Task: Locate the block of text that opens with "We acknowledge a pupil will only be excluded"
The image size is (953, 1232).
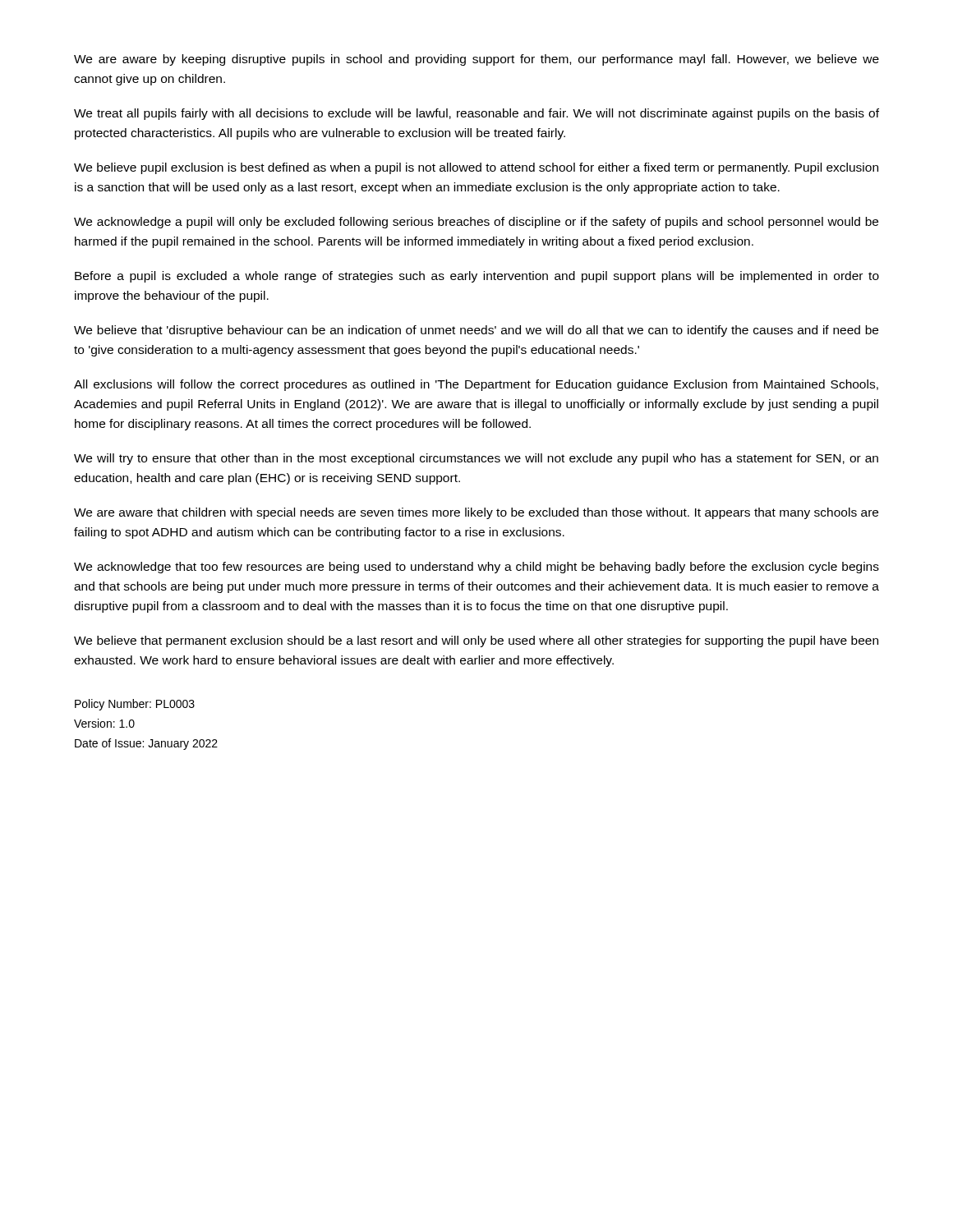Action: pos(476,231)
